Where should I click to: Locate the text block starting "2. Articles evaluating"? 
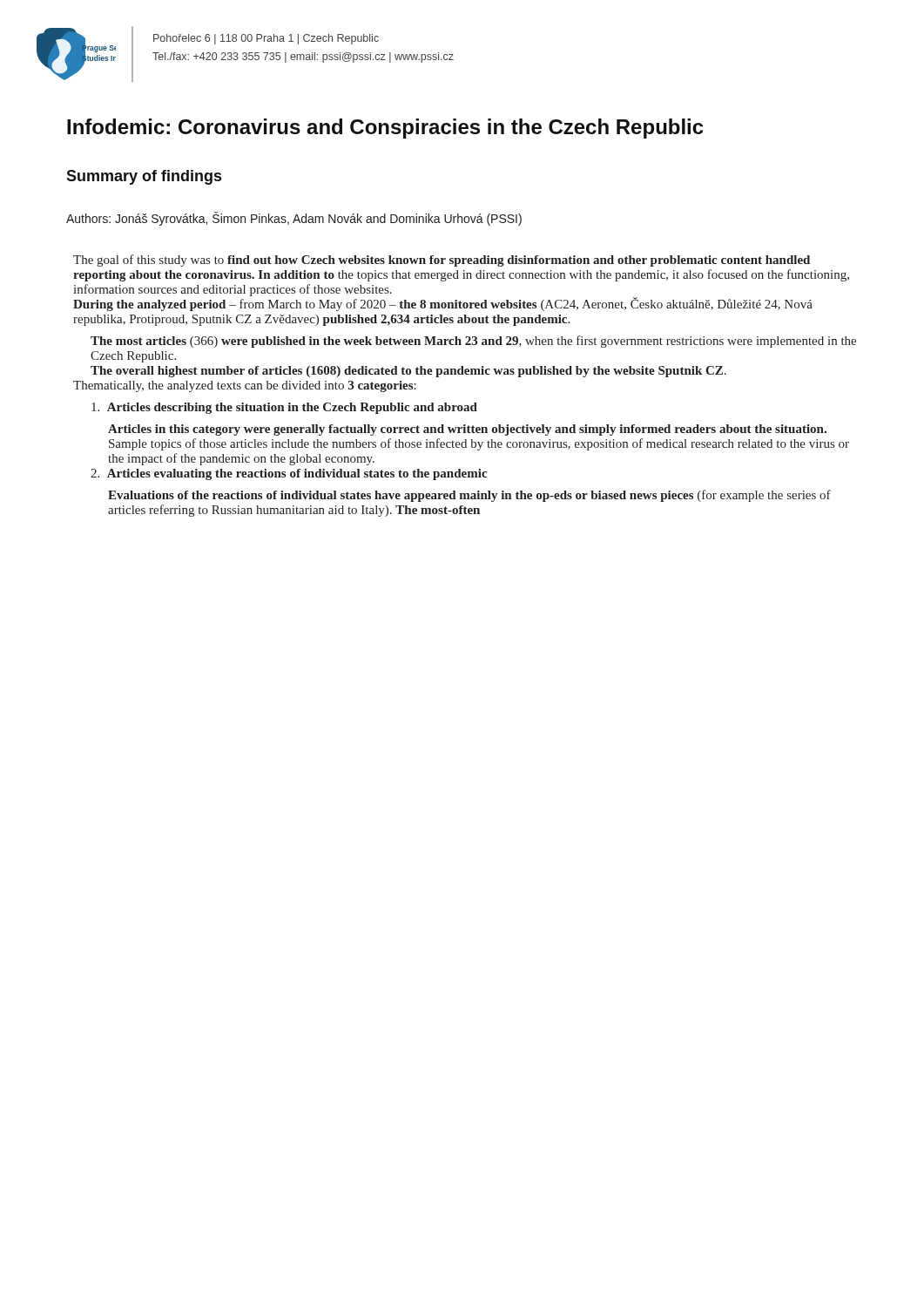[474, 491]
